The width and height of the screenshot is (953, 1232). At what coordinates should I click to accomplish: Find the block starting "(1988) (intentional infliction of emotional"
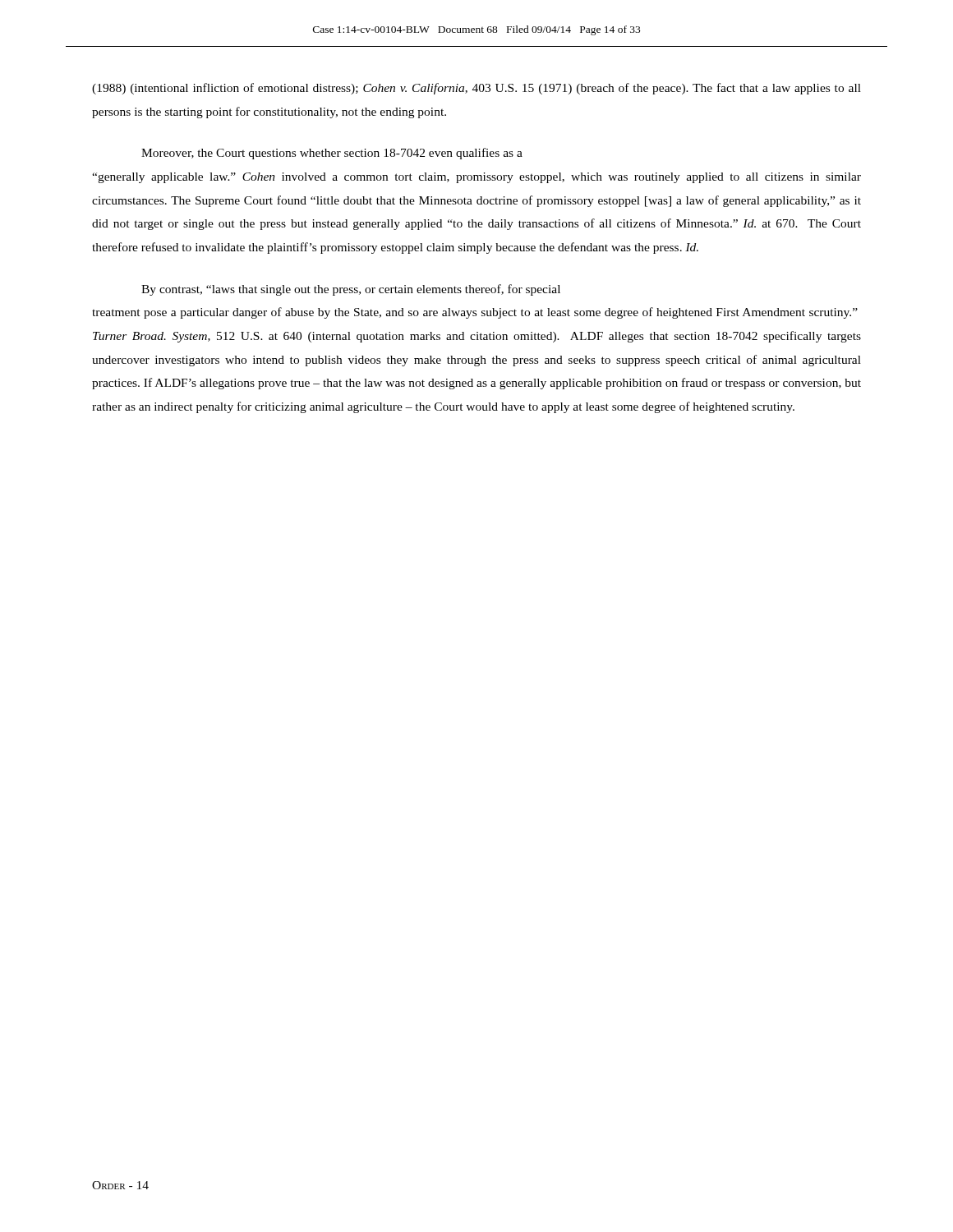[x=476, y=99]
